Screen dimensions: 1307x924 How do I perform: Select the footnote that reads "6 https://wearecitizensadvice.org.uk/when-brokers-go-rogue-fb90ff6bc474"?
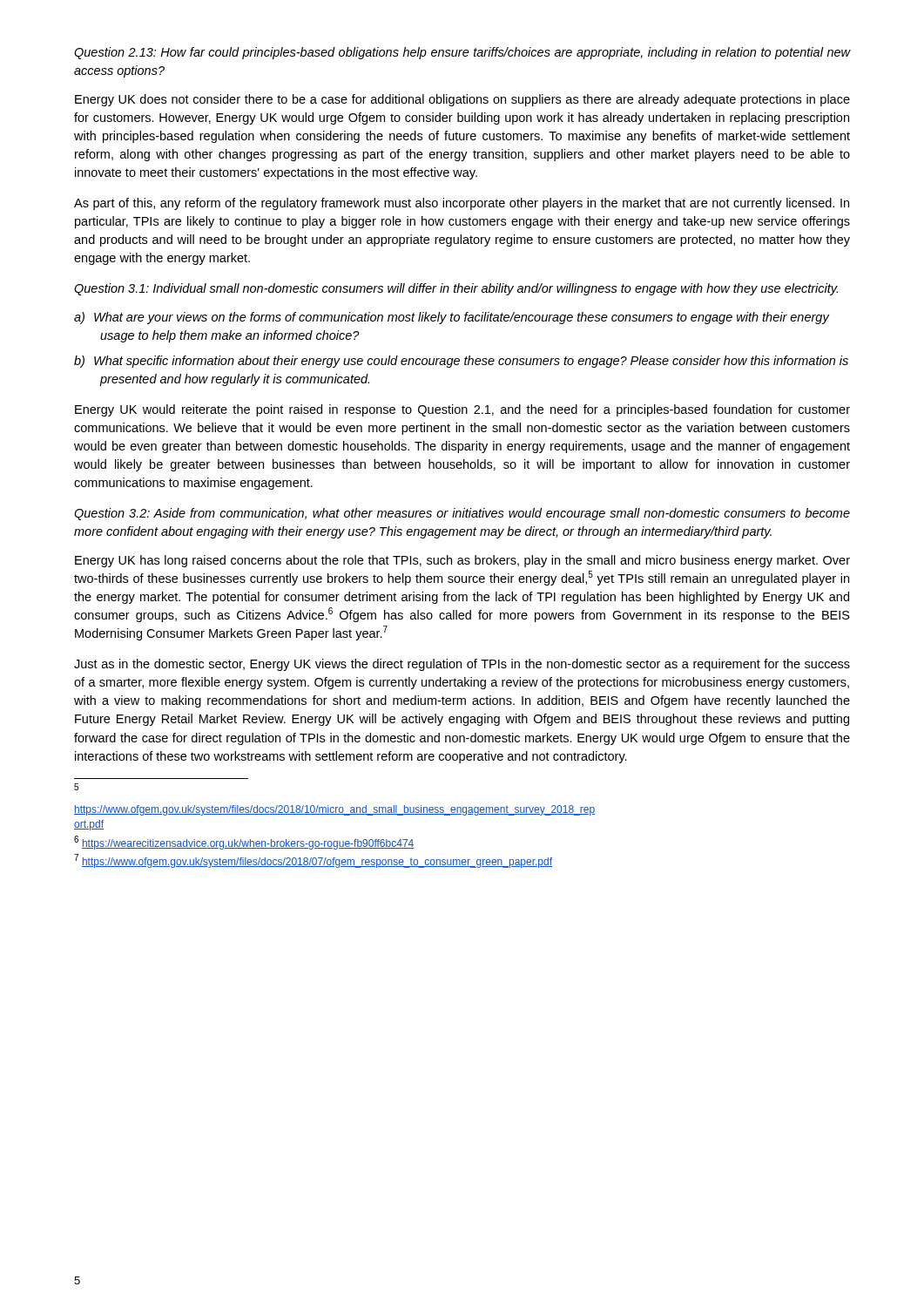244,843
